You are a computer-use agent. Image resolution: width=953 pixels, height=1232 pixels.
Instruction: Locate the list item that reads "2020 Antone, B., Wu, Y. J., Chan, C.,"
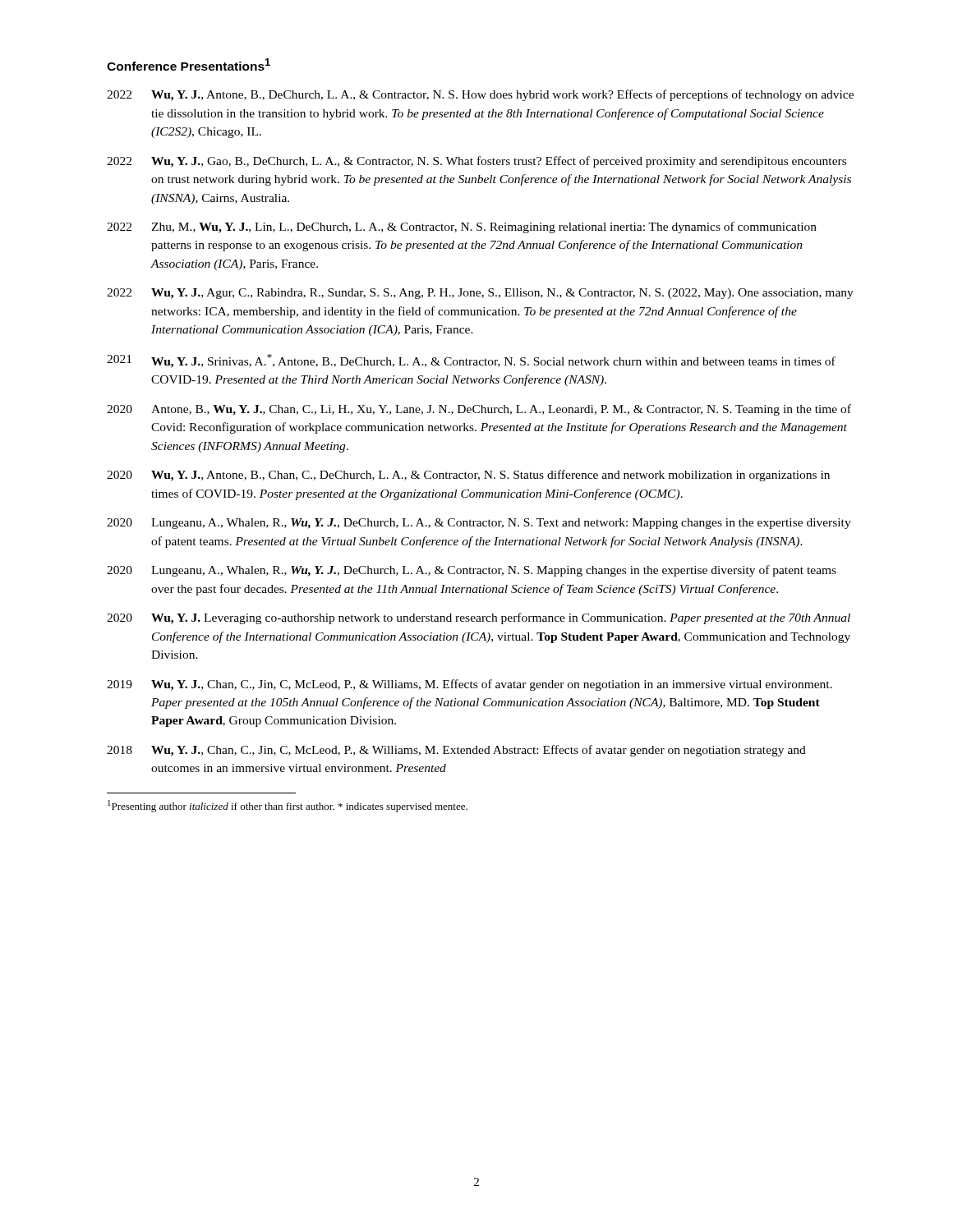[481, 428]
